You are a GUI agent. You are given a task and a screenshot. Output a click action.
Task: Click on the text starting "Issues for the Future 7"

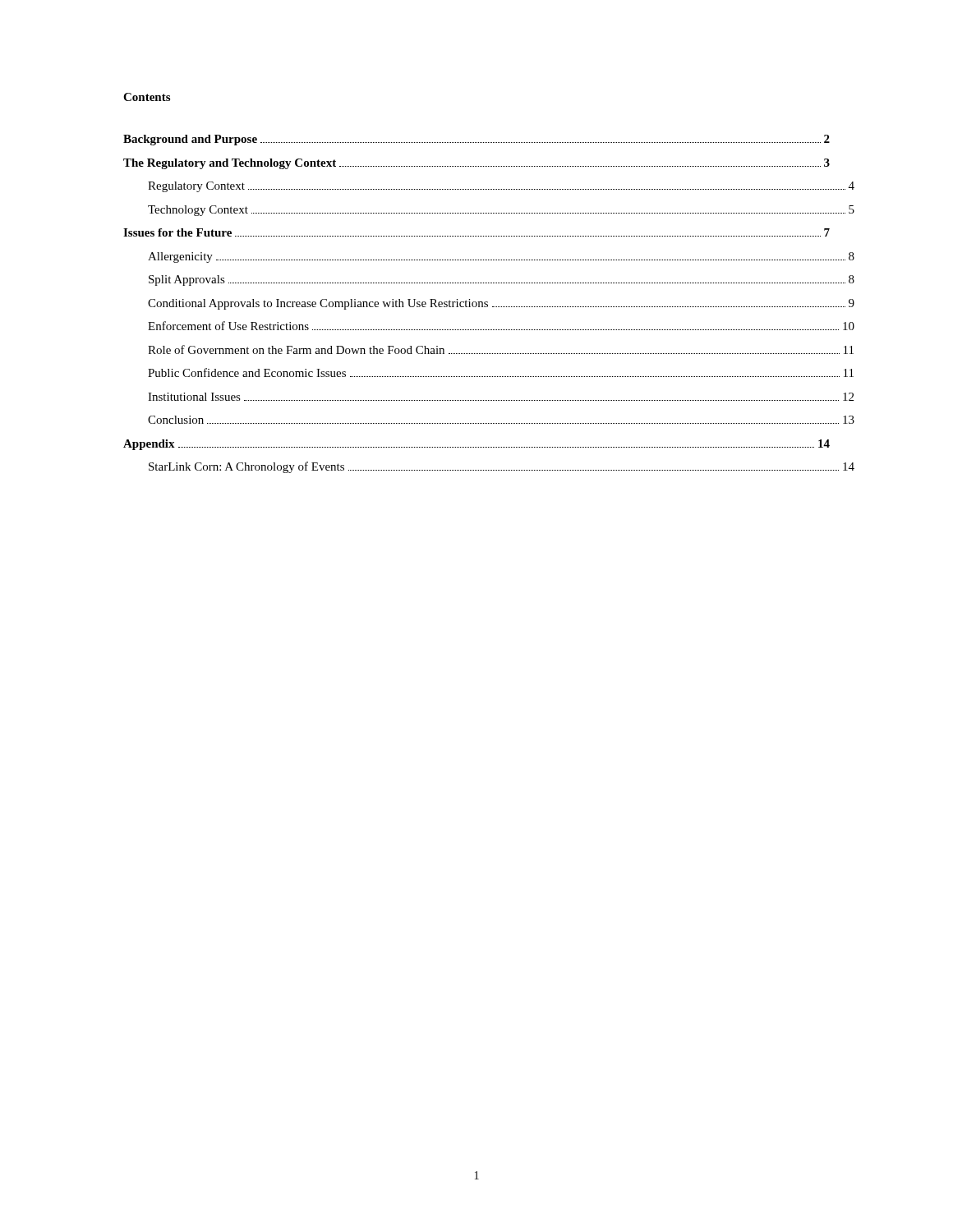coord(476,233)
